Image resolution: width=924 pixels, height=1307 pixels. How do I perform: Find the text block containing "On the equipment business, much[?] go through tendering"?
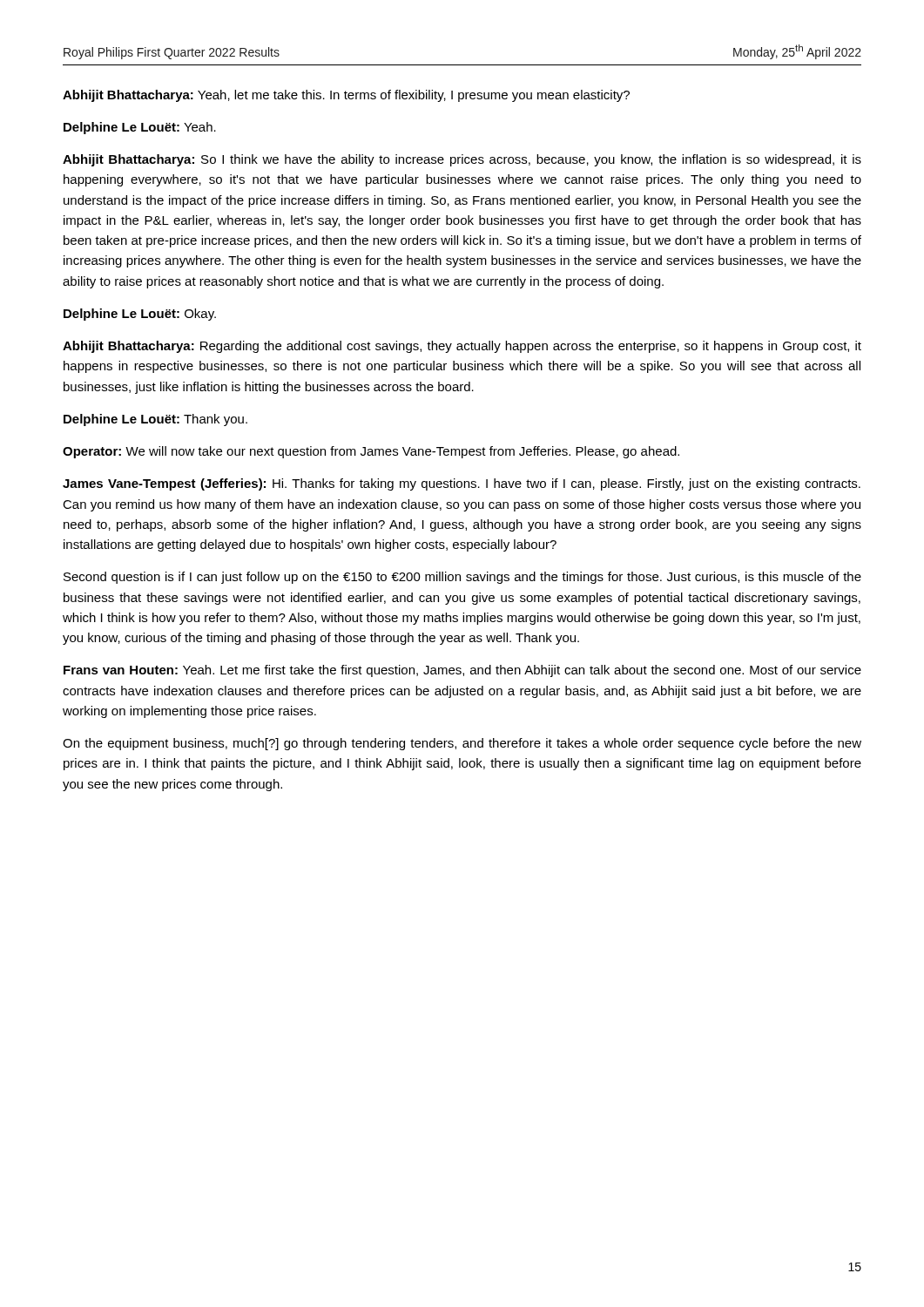coord(462,763)
